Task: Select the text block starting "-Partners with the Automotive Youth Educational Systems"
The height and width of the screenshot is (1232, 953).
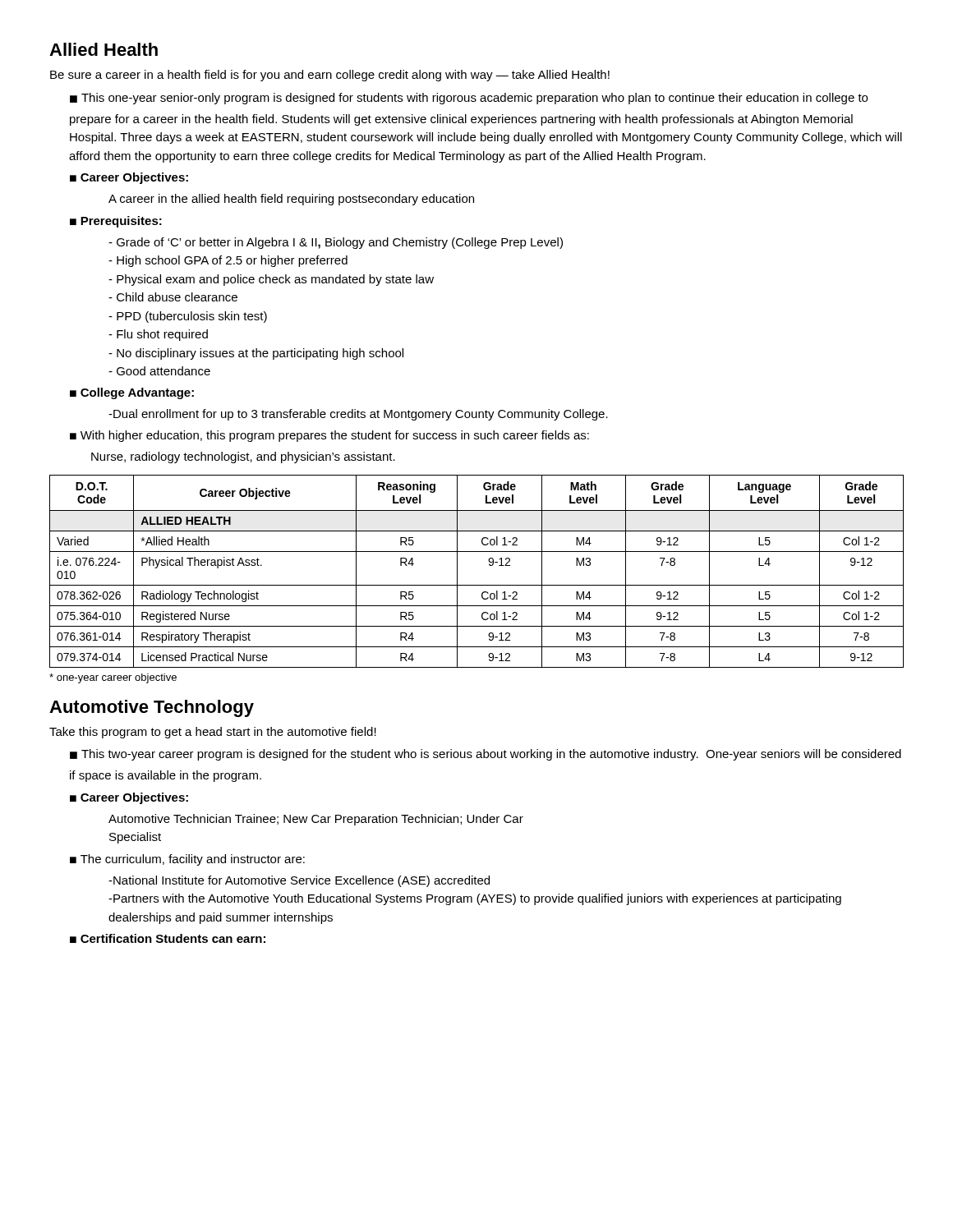Action: pyautogui.click(x=475, y=907)
